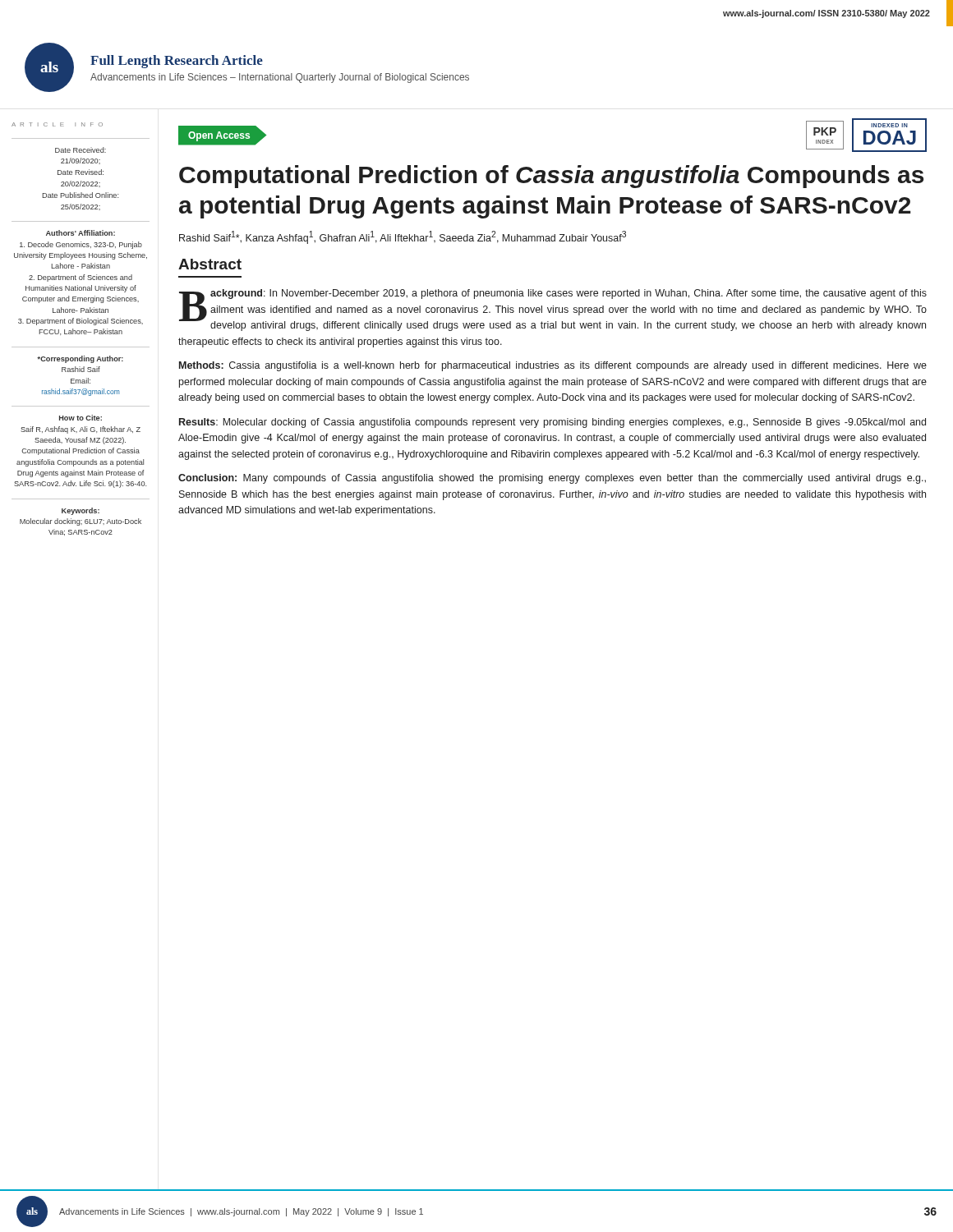Find the block starting "Keywords: Molecular docking;"
This screenshot has width=953, height=1232.
pos(80,522)
